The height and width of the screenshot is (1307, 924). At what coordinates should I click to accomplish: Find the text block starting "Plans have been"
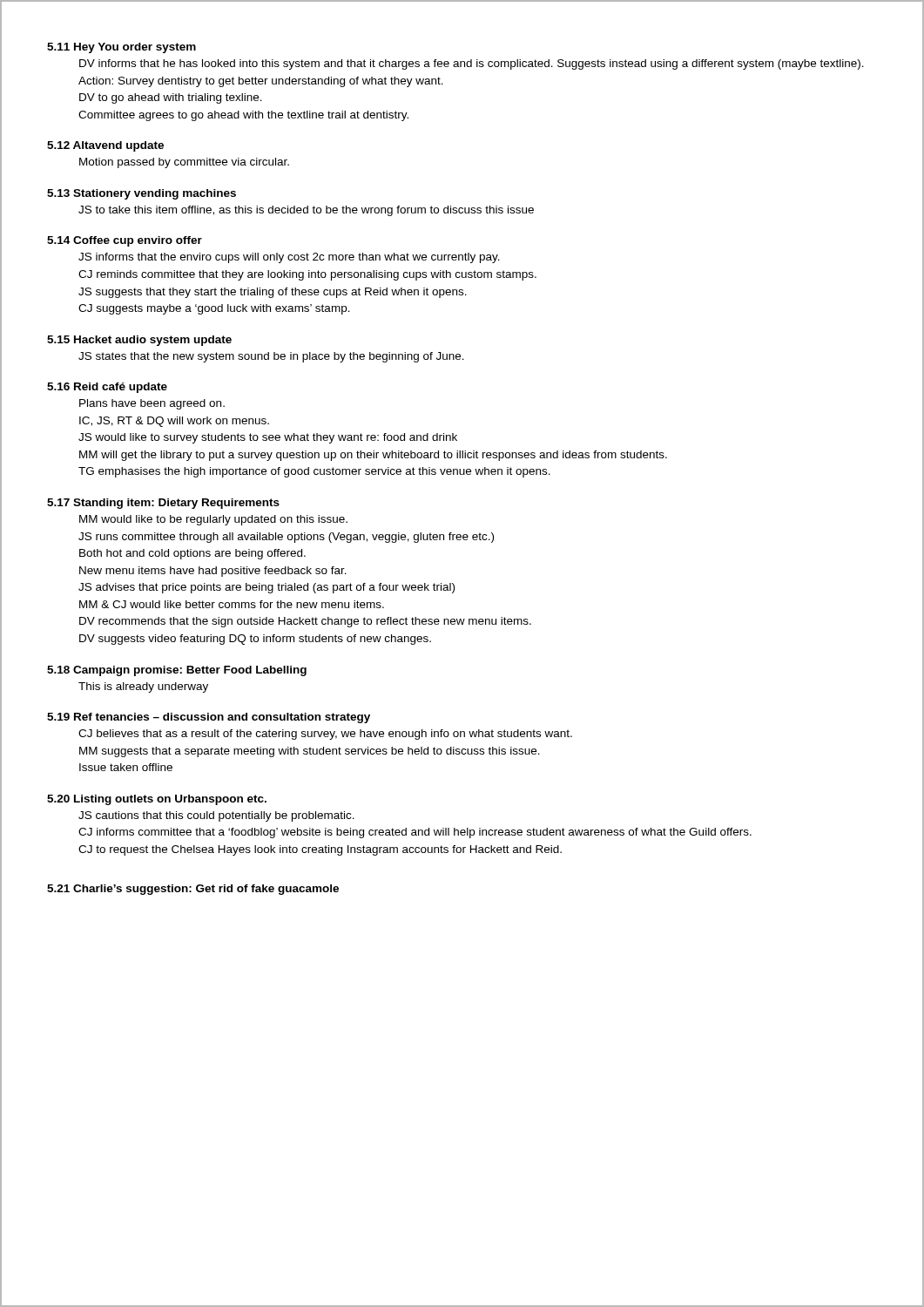(x=152, y=404)
